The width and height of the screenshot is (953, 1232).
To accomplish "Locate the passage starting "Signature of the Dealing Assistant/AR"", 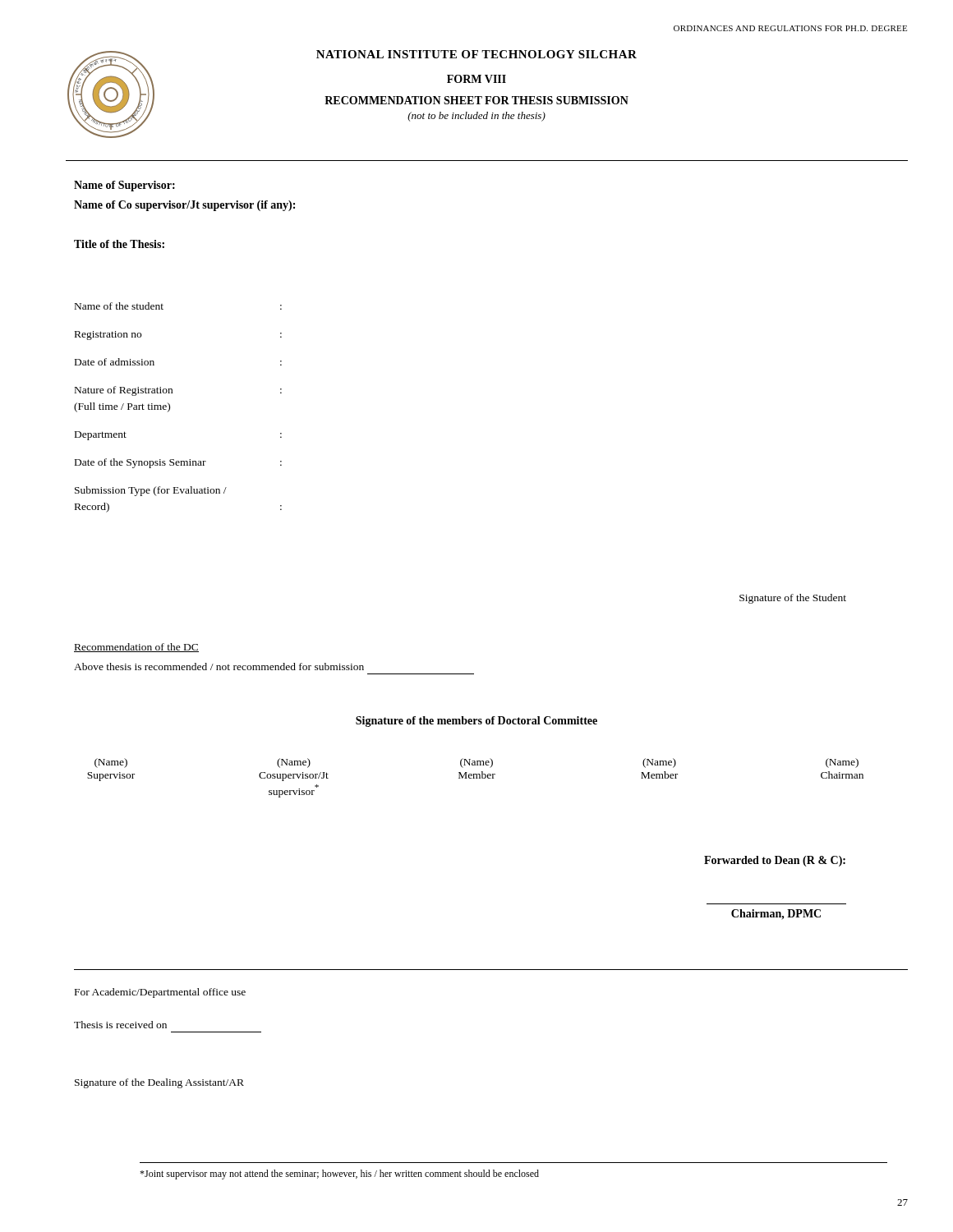I will pos(159,1082).
